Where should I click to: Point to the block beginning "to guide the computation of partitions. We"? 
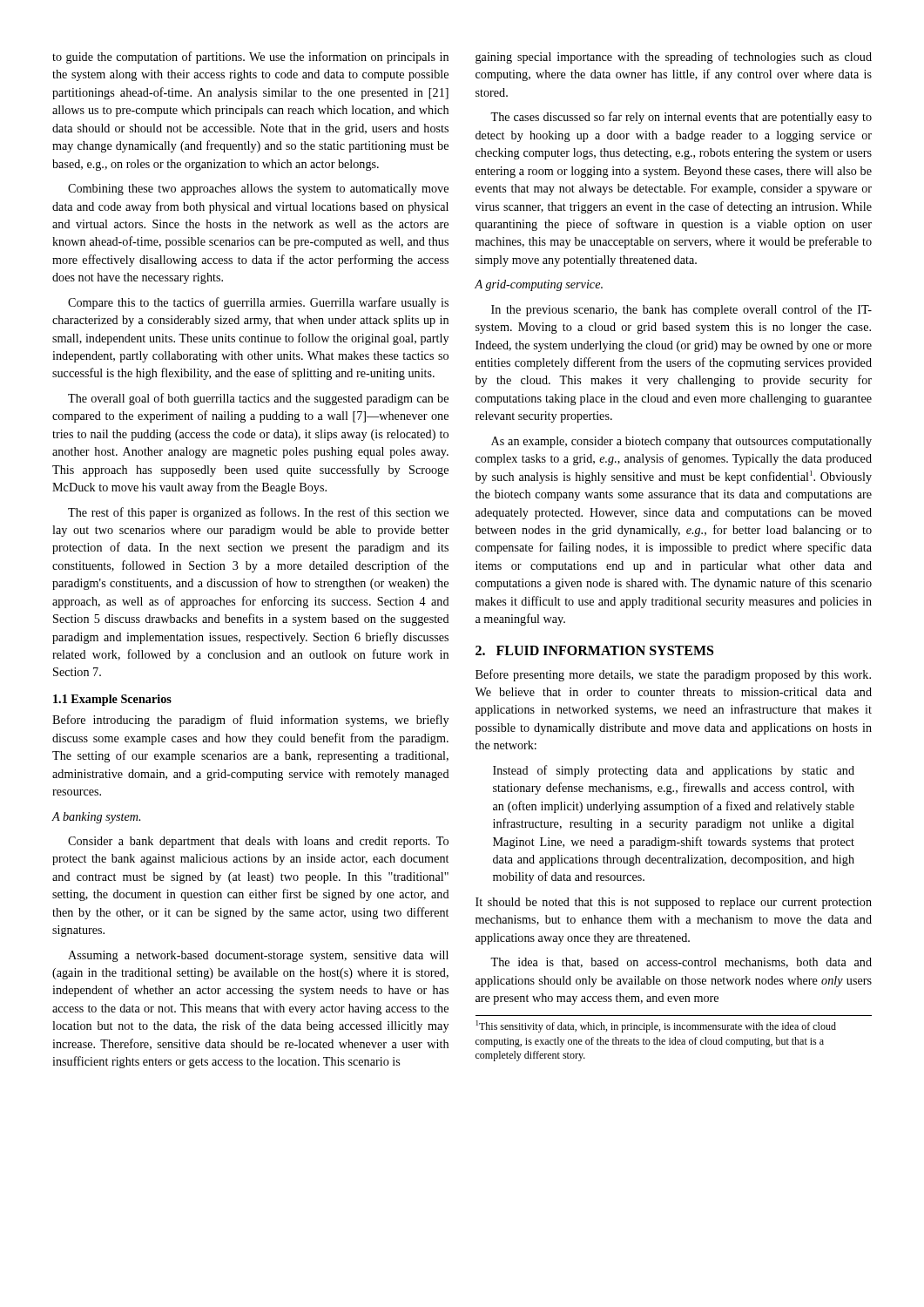(x=251, y=110)
